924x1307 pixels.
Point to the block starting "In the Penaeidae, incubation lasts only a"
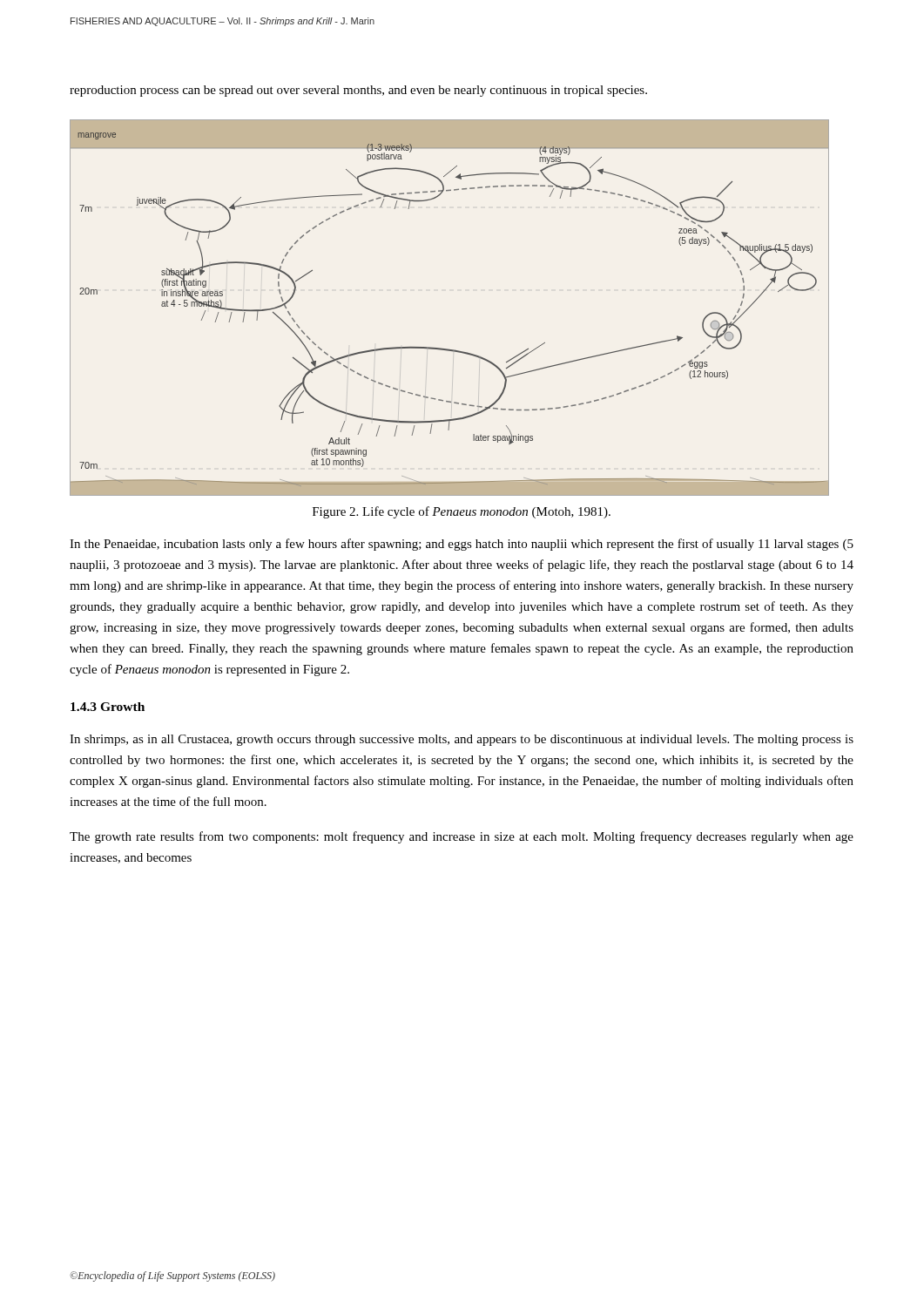(x=462, y=606)
